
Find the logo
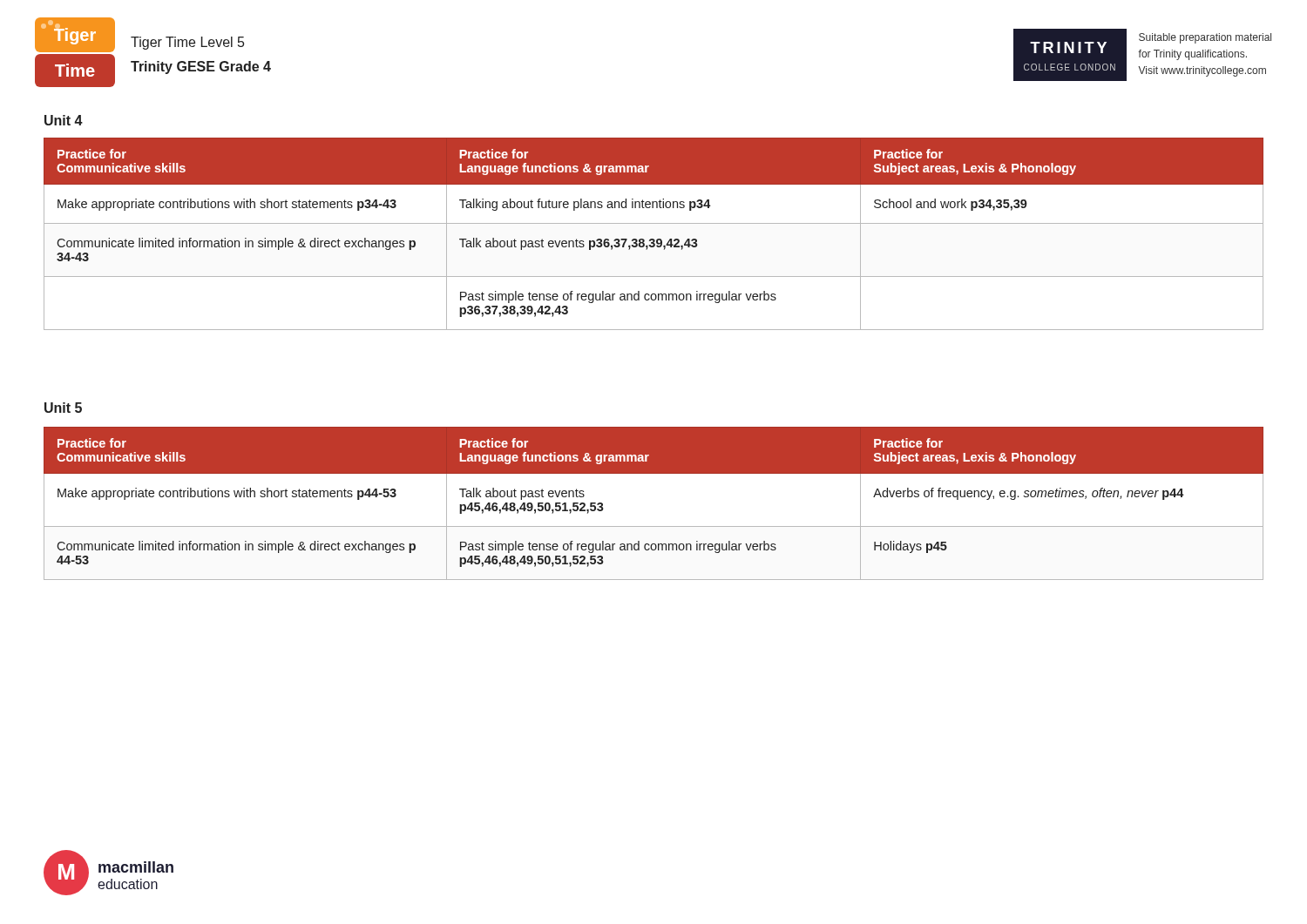(122, 874)
